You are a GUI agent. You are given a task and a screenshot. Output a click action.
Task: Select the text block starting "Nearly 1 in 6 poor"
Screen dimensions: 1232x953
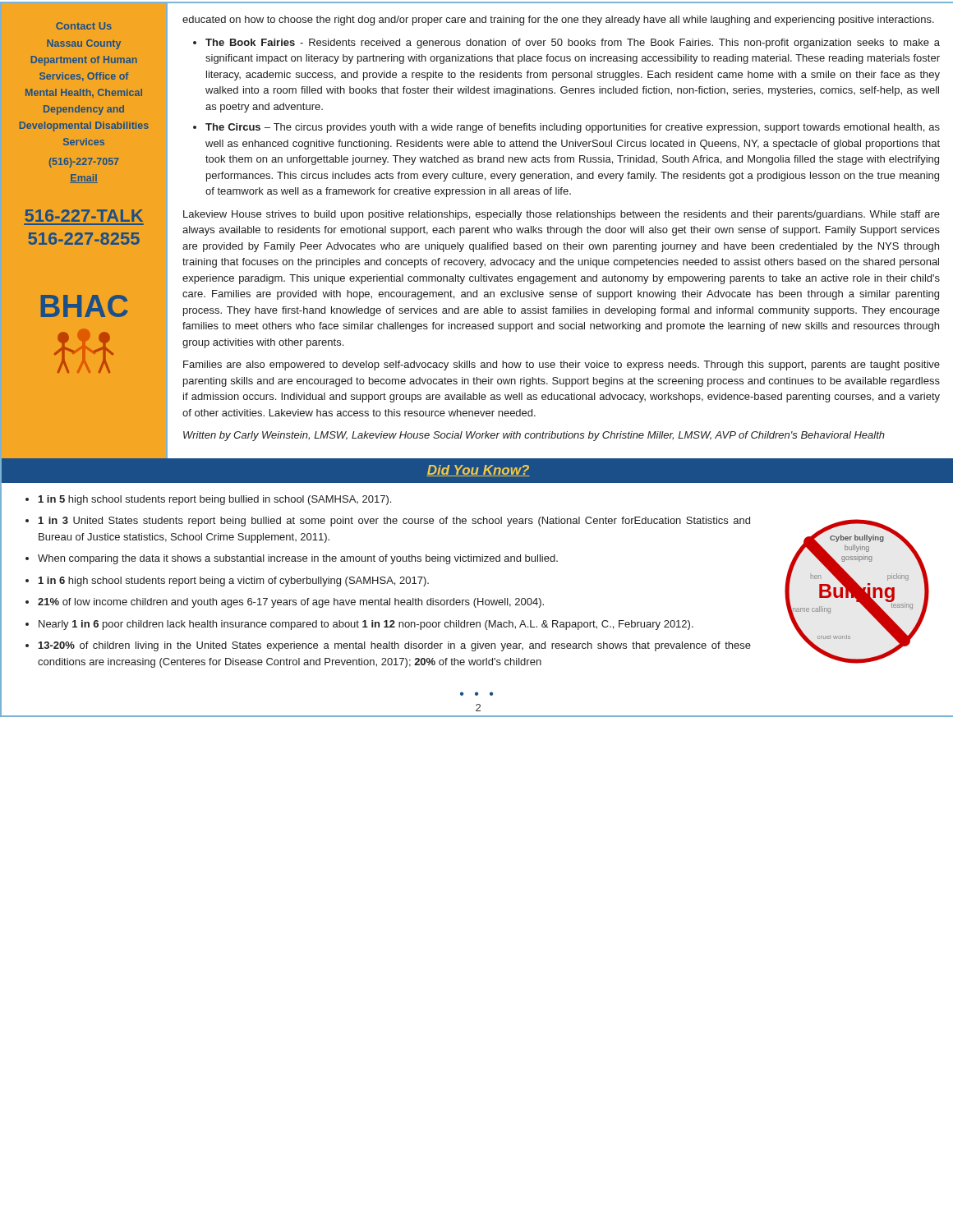[x=366, y=623]
